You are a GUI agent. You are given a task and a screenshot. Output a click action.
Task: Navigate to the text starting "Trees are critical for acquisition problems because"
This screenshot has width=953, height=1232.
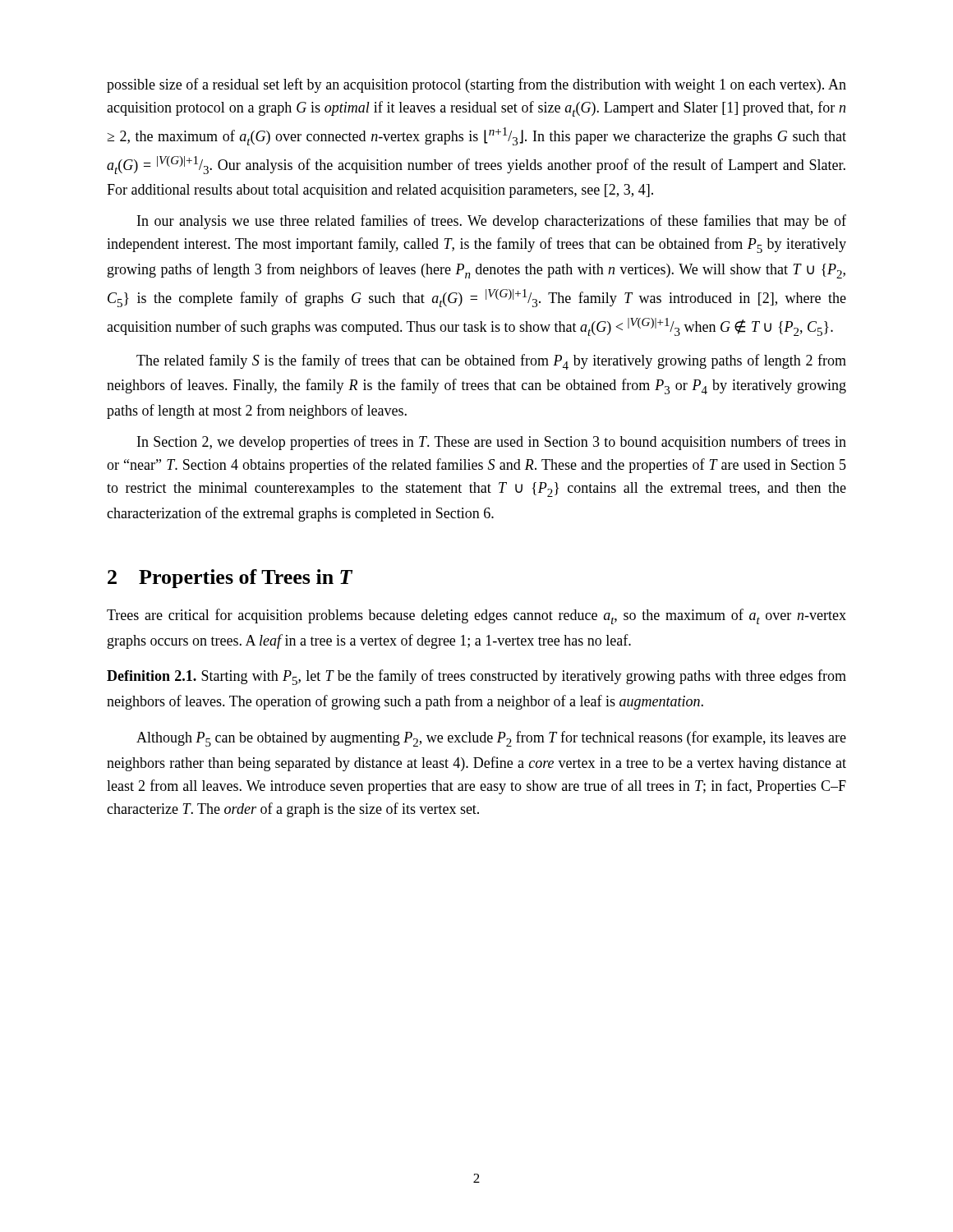click(x=476, y=628)
